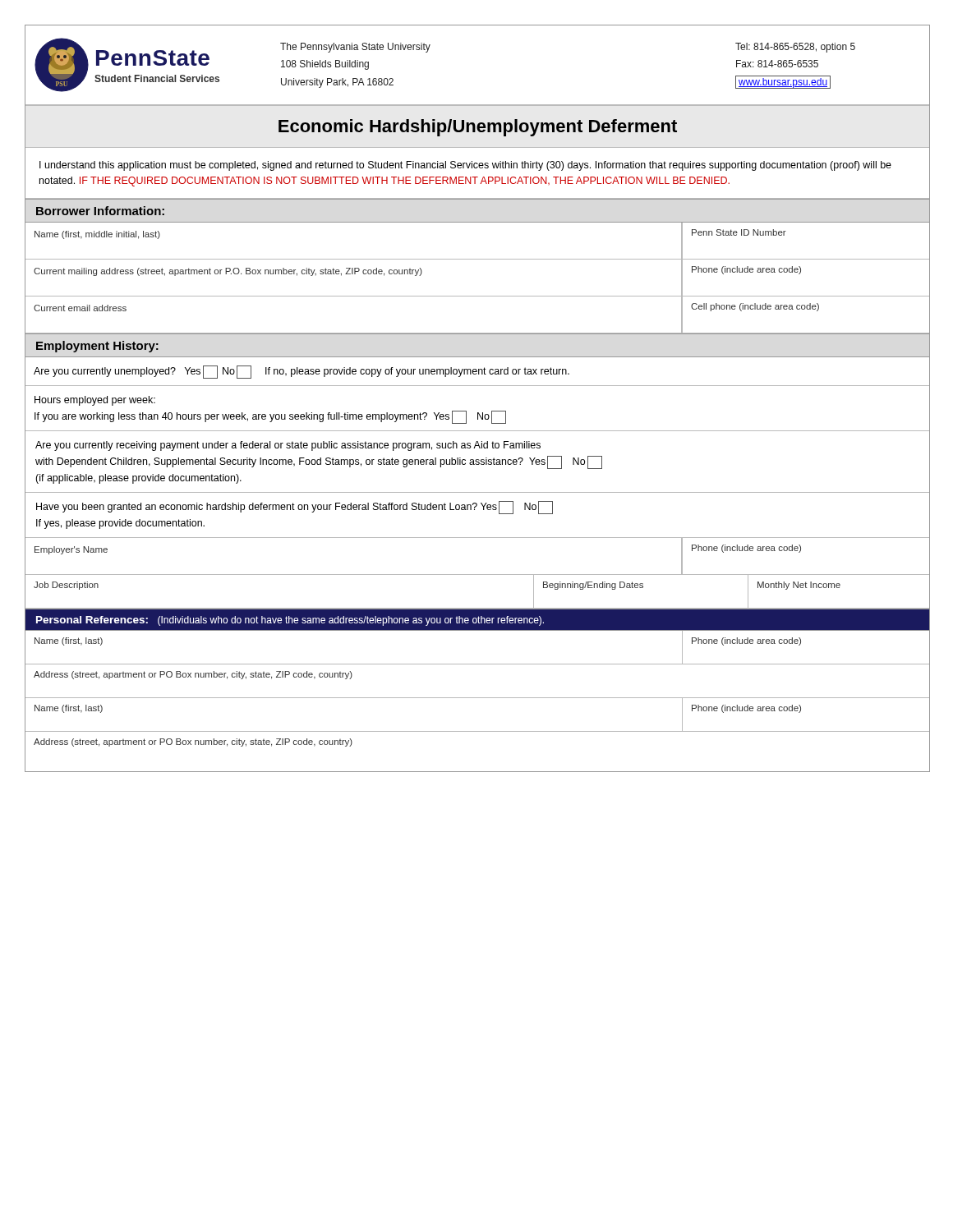This screenshot has width=953, height=1232.
Task: Navigate to the element starting "Borrower Information:"
Action: pyautogui.click(x=477, y=210)
